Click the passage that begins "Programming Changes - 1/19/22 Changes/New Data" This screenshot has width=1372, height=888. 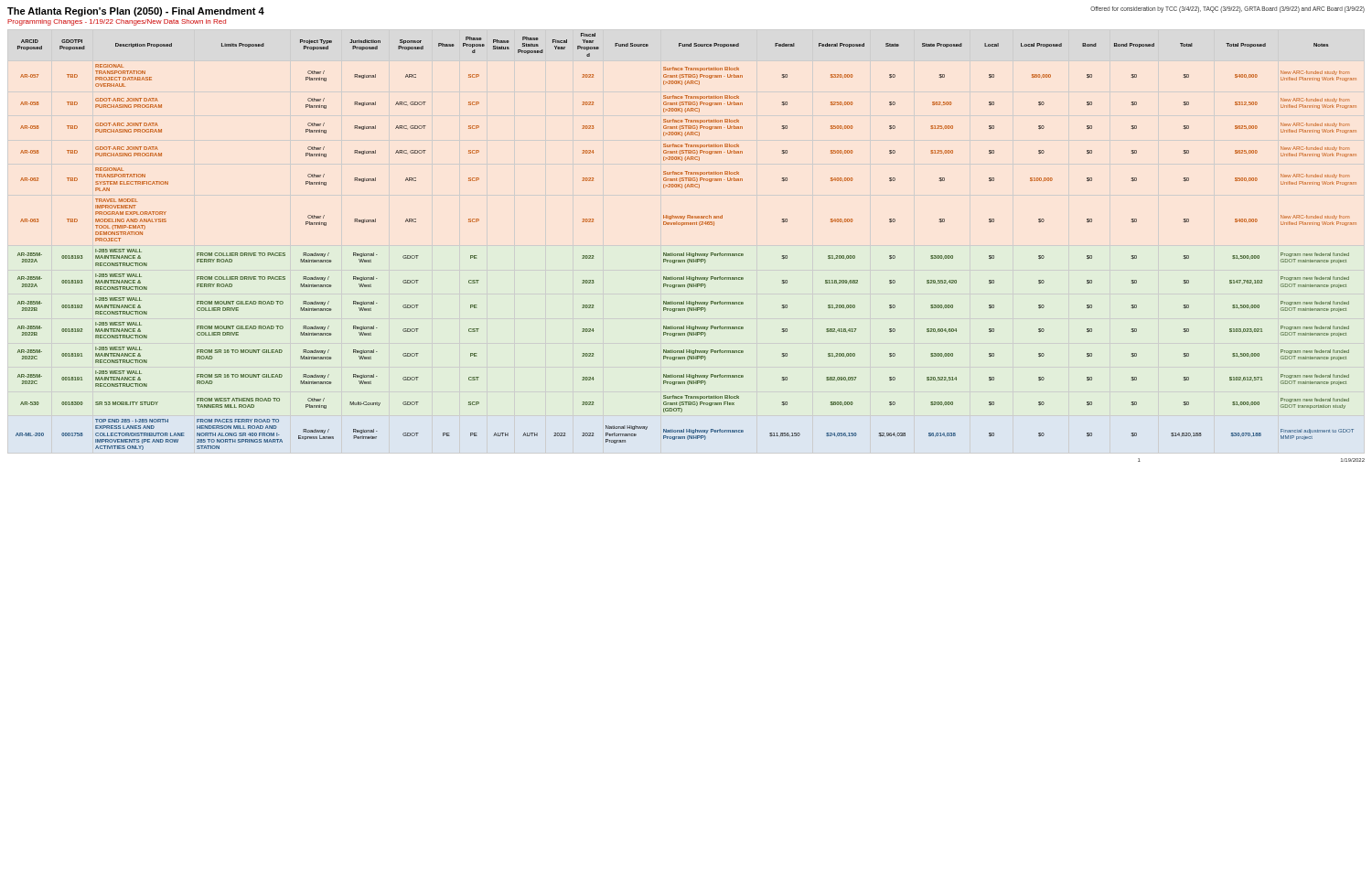[117, 21]
